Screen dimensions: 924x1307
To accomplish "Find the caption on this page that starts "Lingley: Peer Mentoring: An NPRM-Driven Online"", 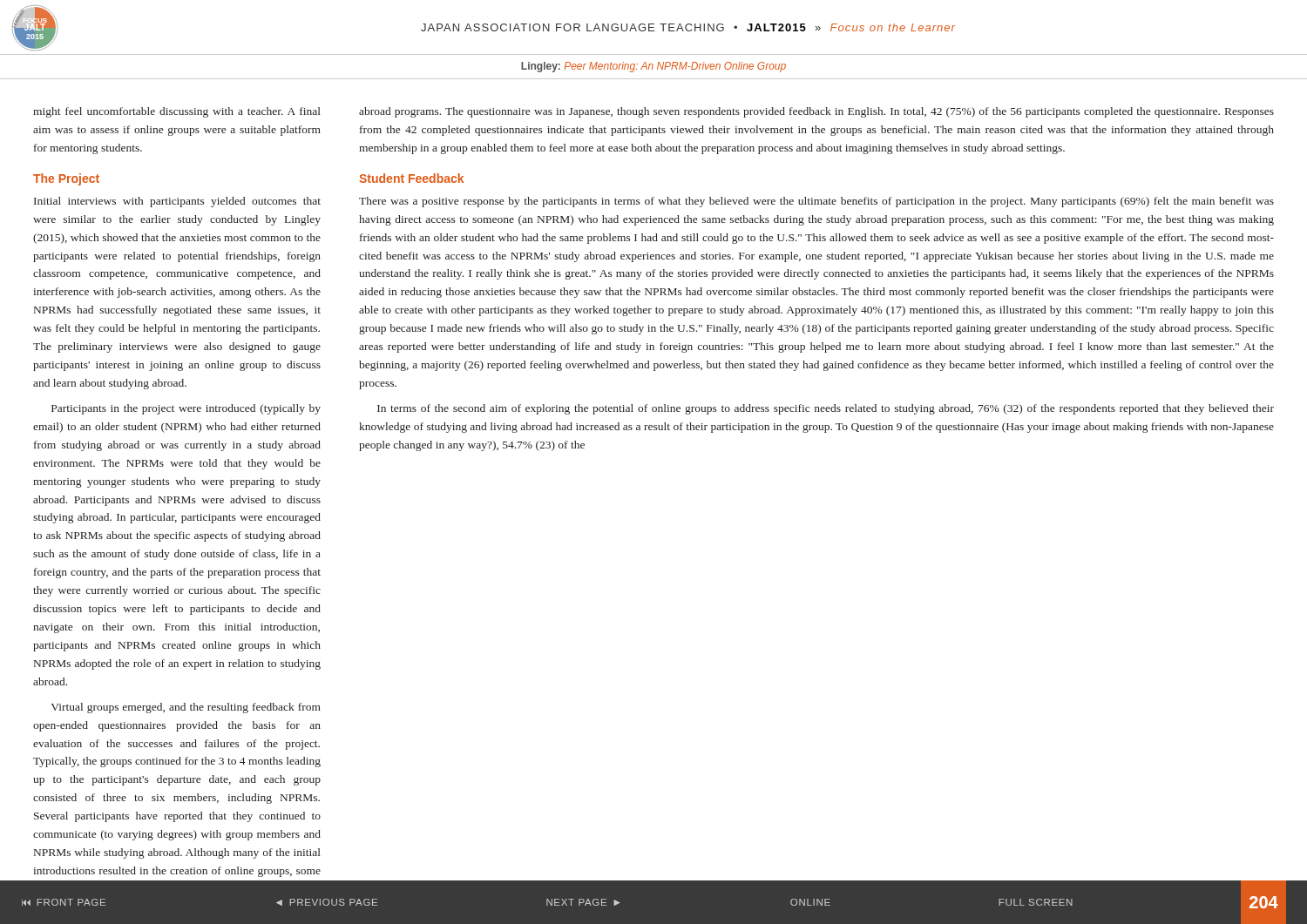I will point(653,66).
